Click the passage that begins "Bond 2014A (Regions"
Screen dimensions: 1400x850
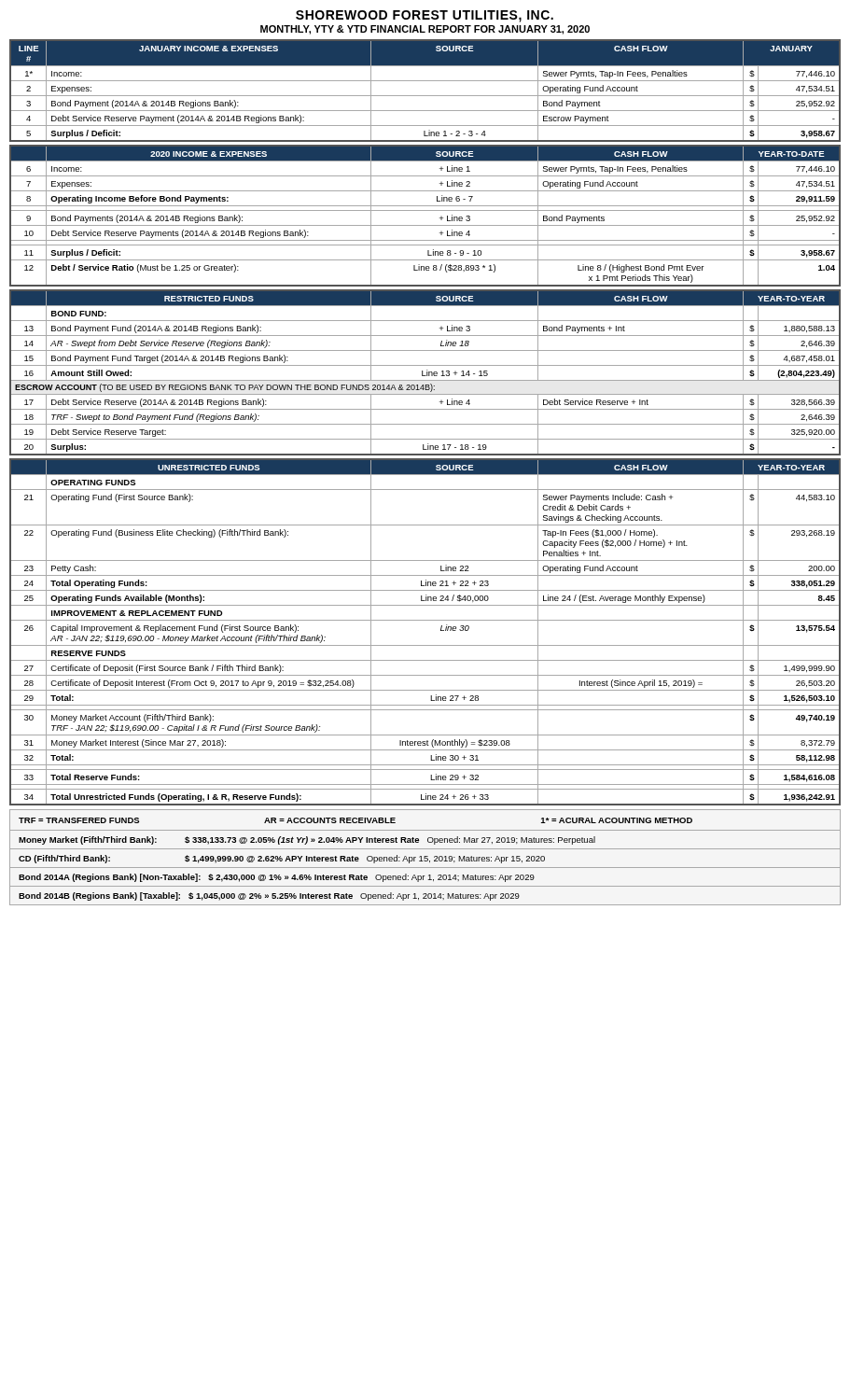(x=425, y=877)
